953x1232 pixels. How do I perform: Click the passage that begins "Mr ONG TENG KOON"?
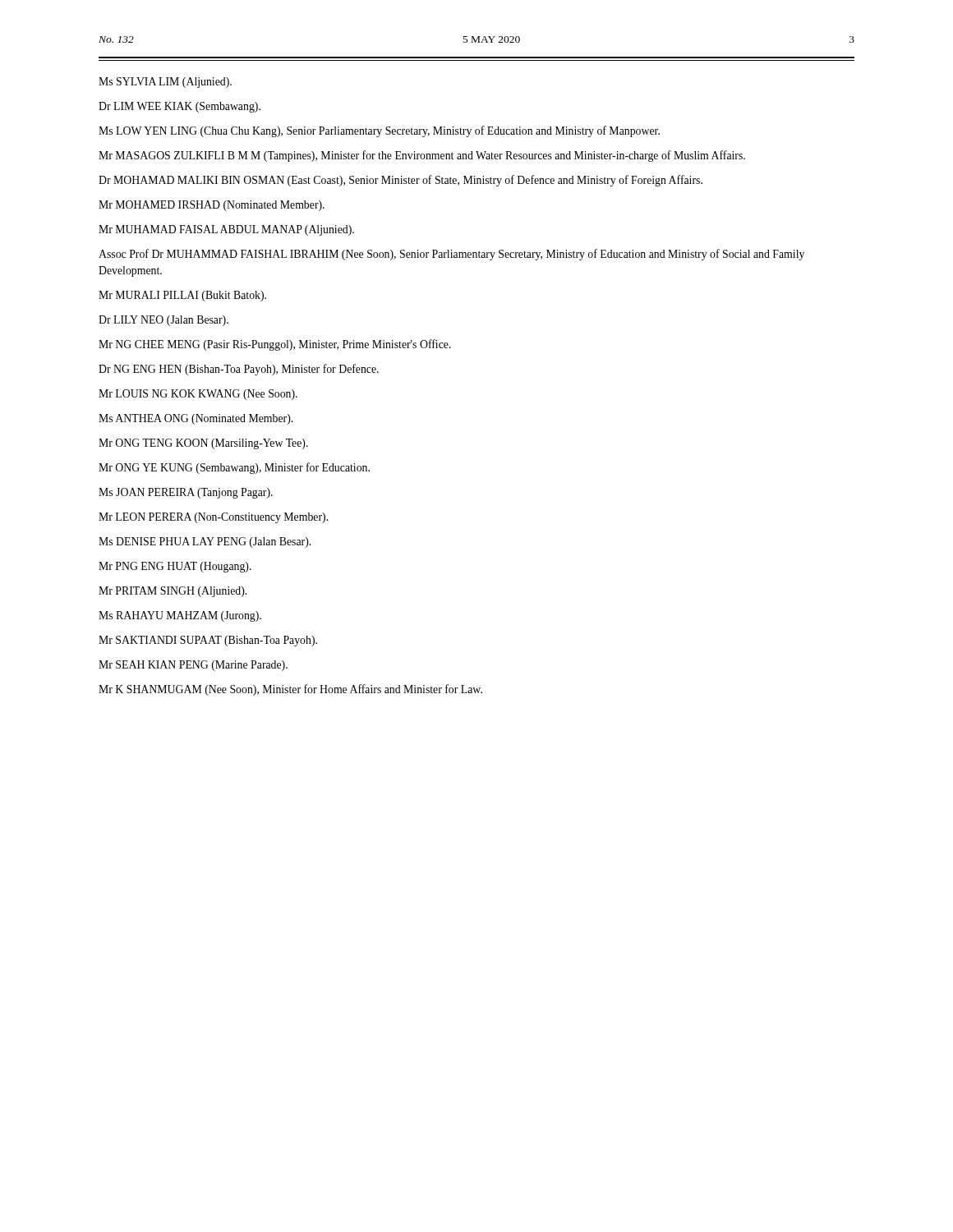click(203, 444)
